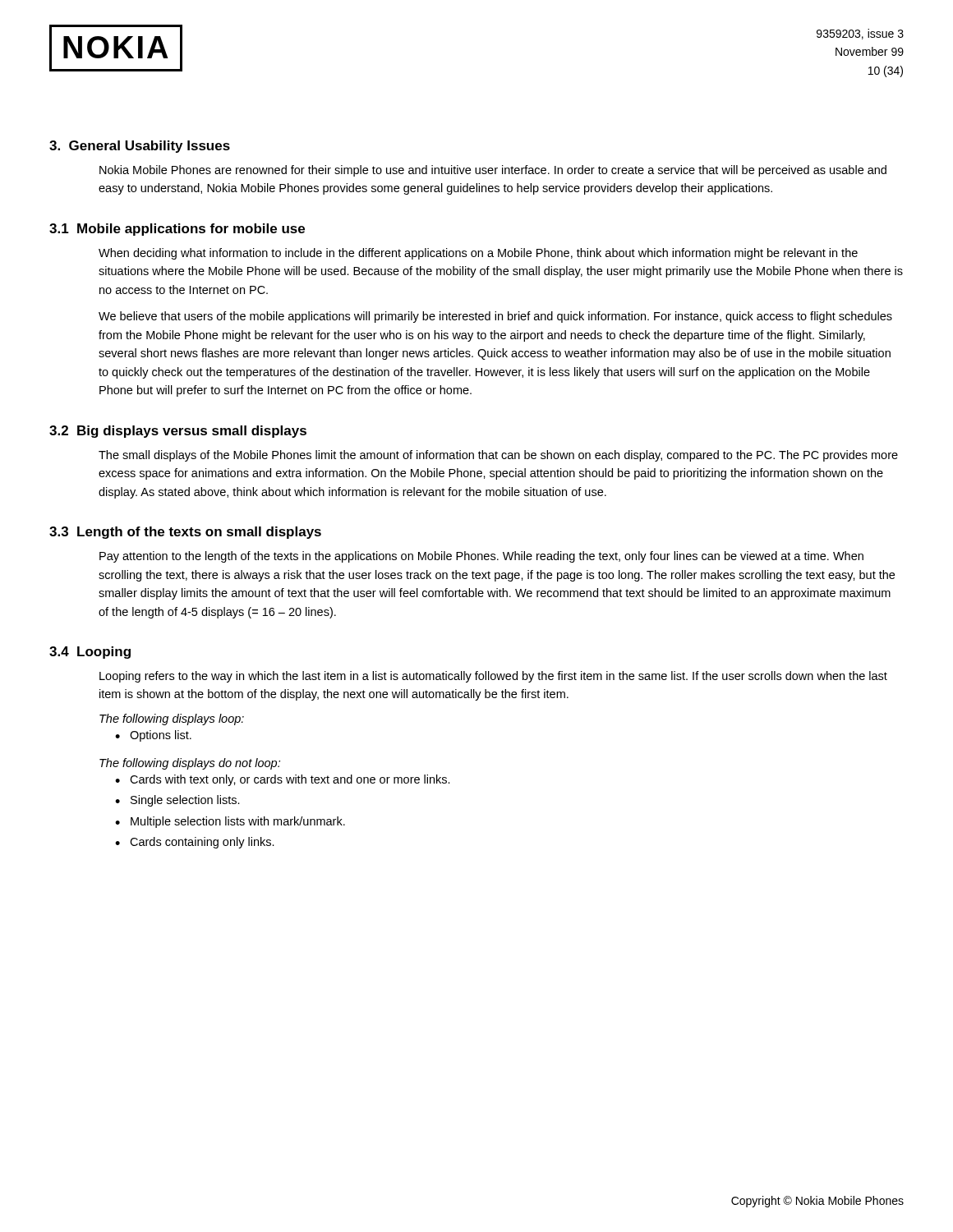Screen dimensions: 1232x953
Task: Locate the list item containing "• Cards containing only links."
Action: (x=195, y=844)
